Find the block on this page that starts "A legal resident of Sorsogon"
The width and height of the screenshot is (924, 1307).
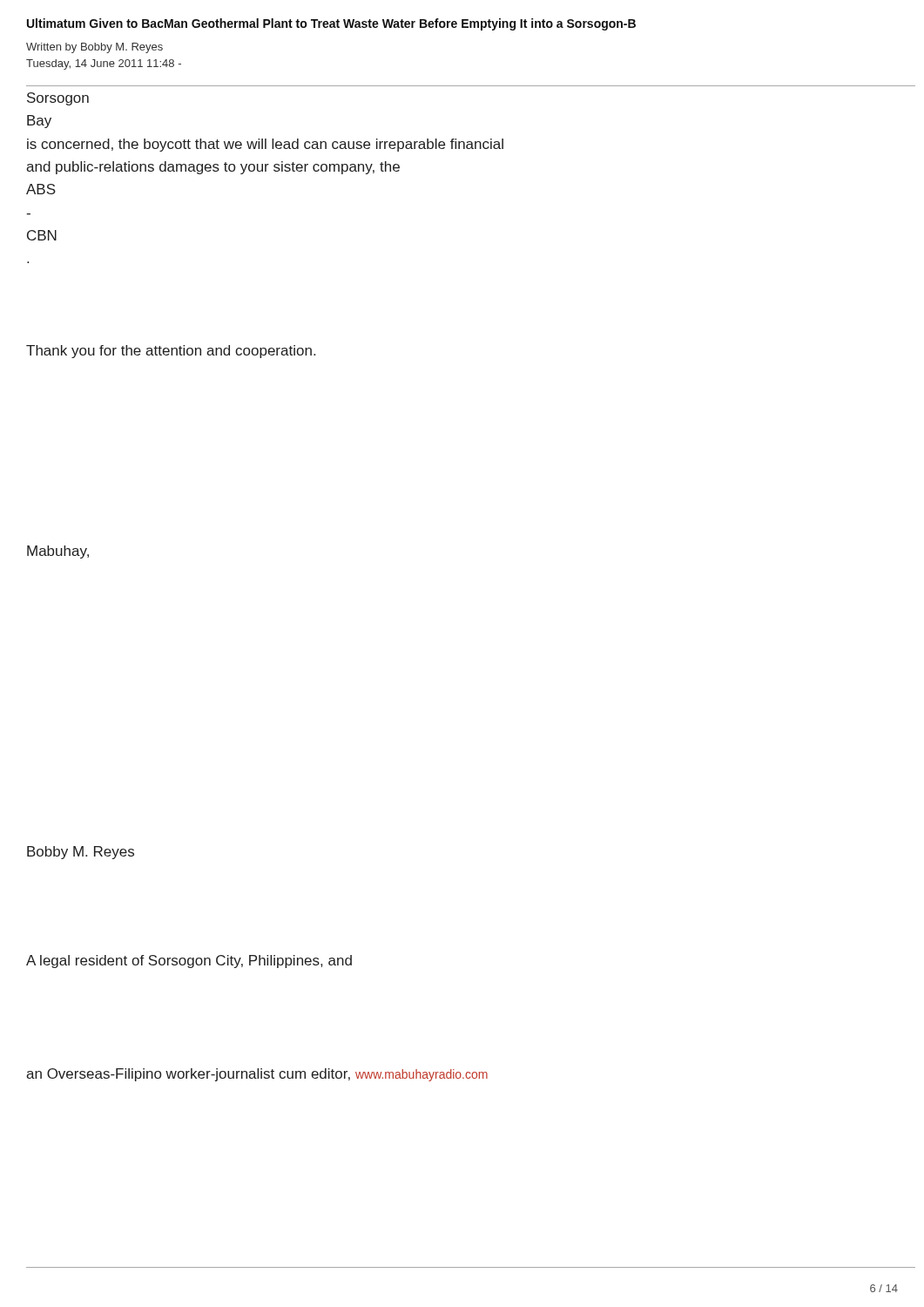(x=189, y=961)
